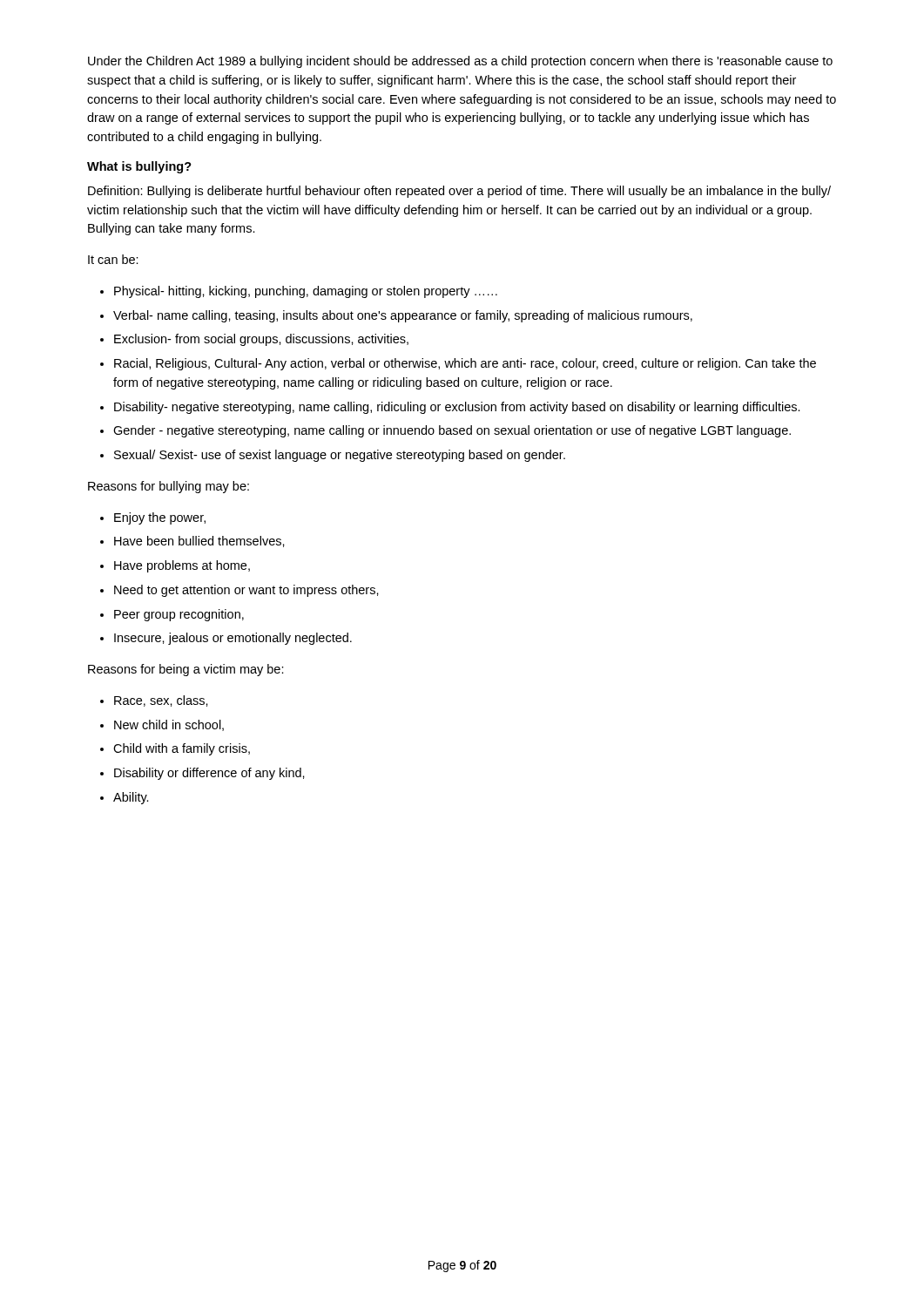Find the list item that reads "Disability- negative stereotyping, name calling, ridiculing or"
Screen dimensions: 1307x924
457,406
